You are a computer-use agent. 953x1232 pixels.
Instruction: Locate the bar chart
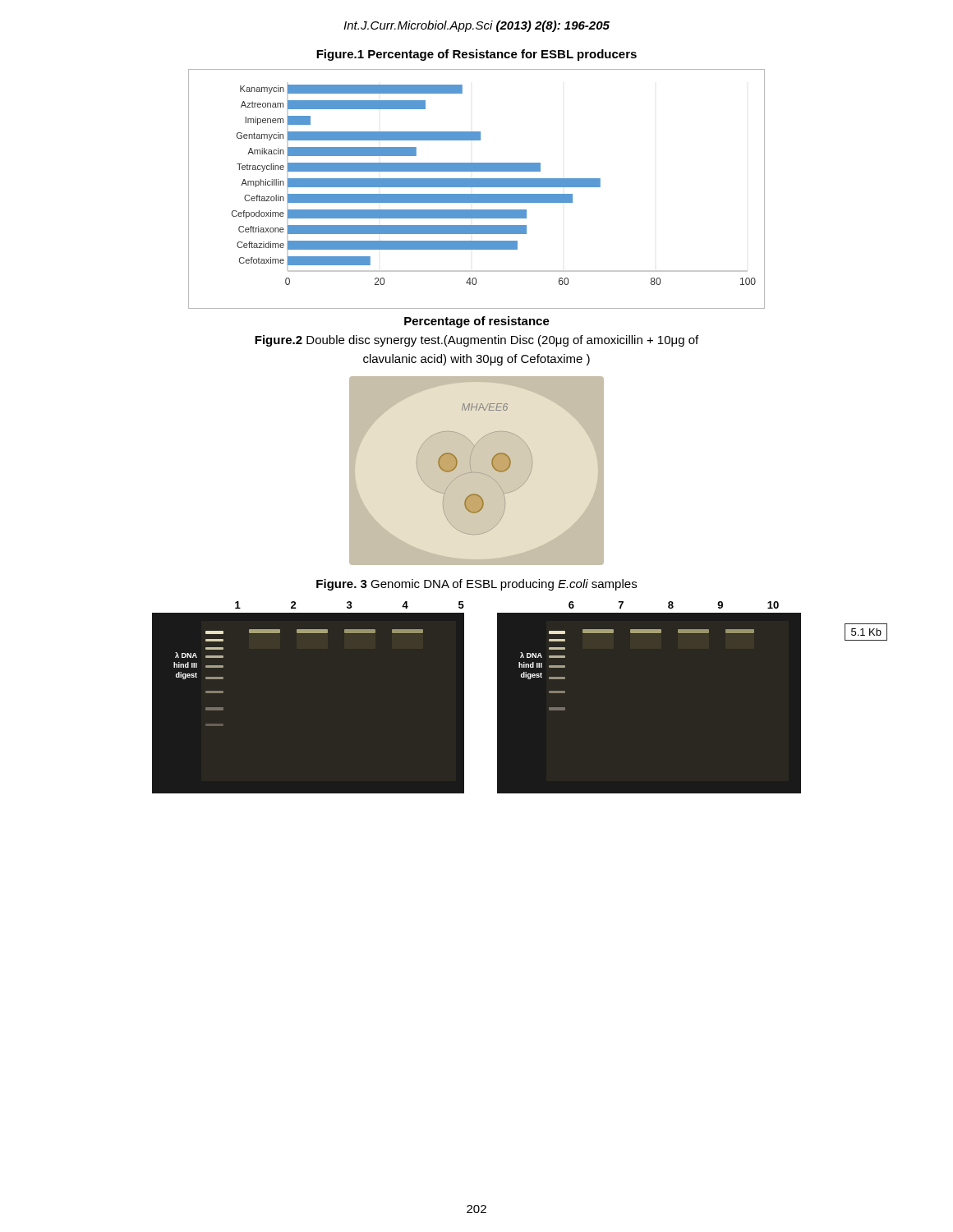pos(476,189)
